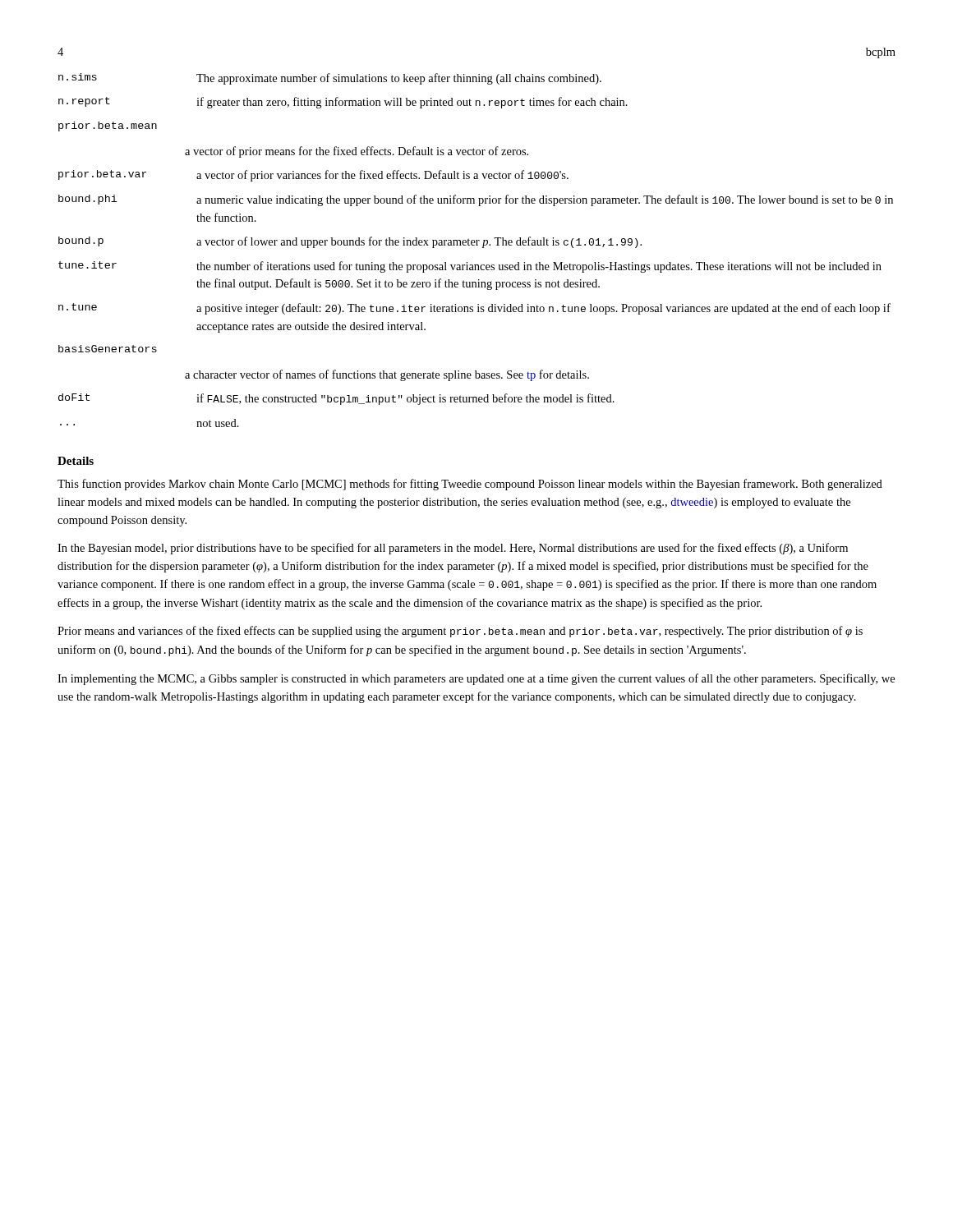
Task: Find the block starting "bound.p a vector"
Action: [476, 243]
